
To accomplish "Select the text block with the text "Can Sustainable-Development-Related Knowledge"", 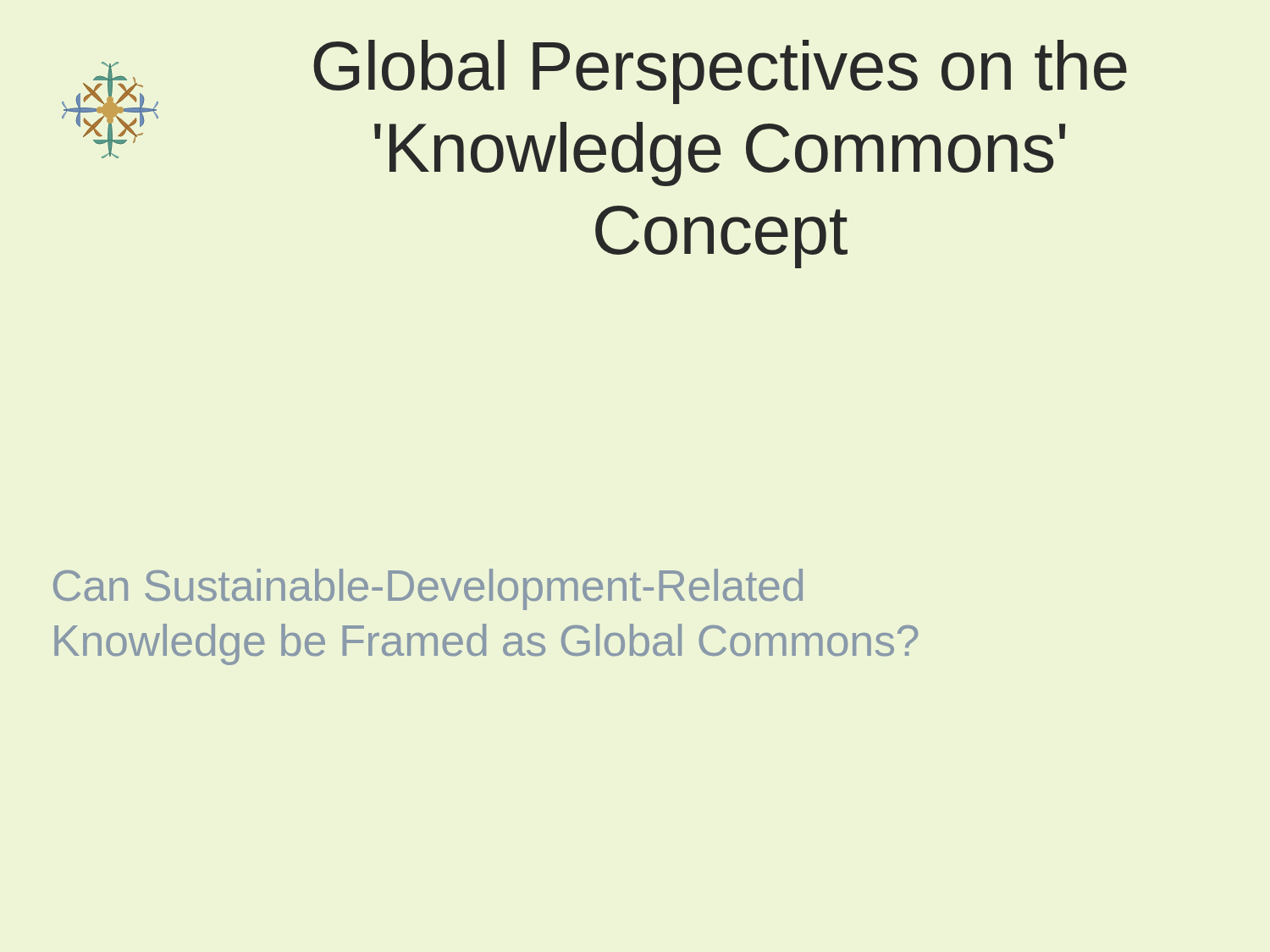I will pos(635,614).
